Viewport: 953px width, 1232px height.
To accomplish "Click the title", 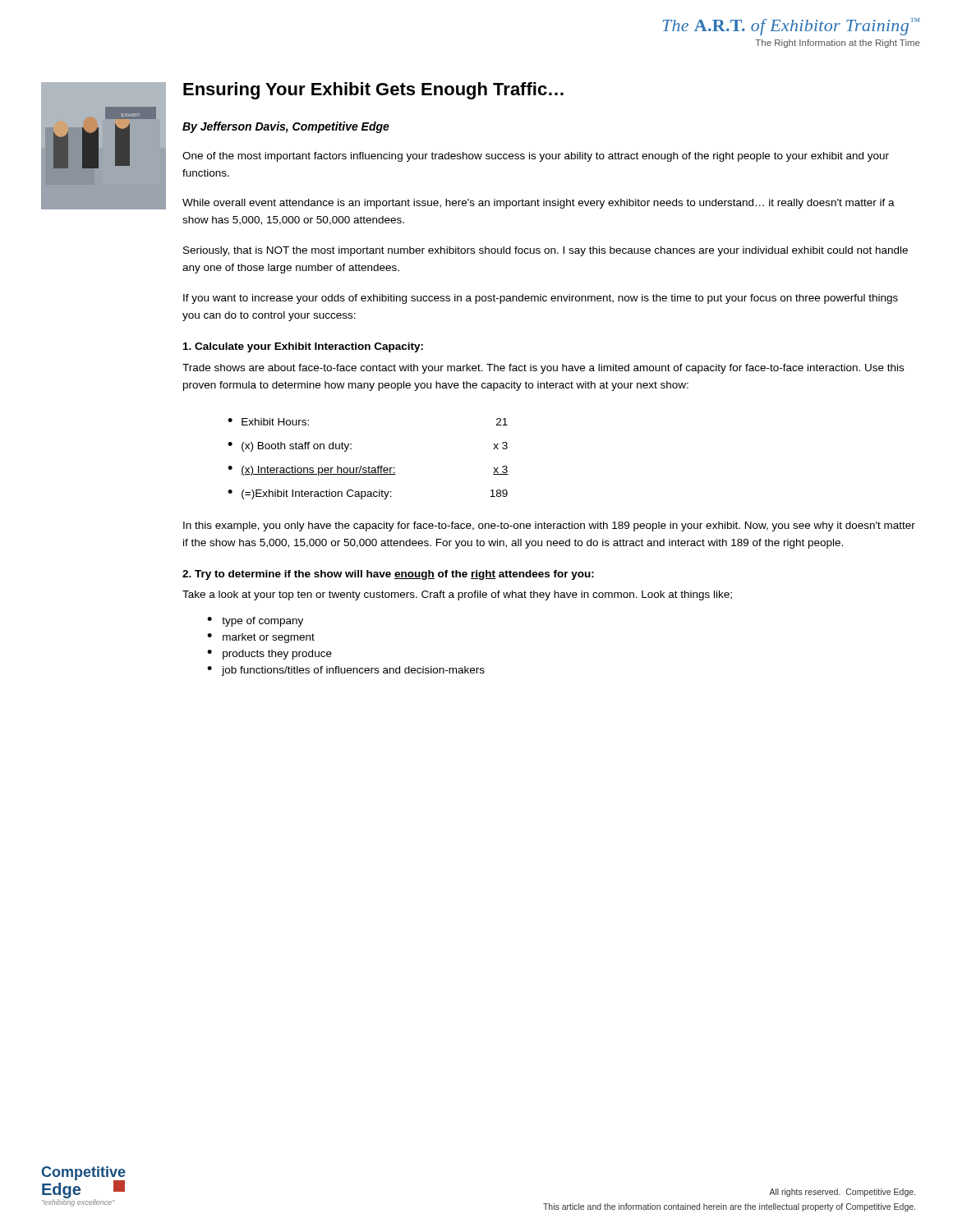I will click(x=374, y=89).
